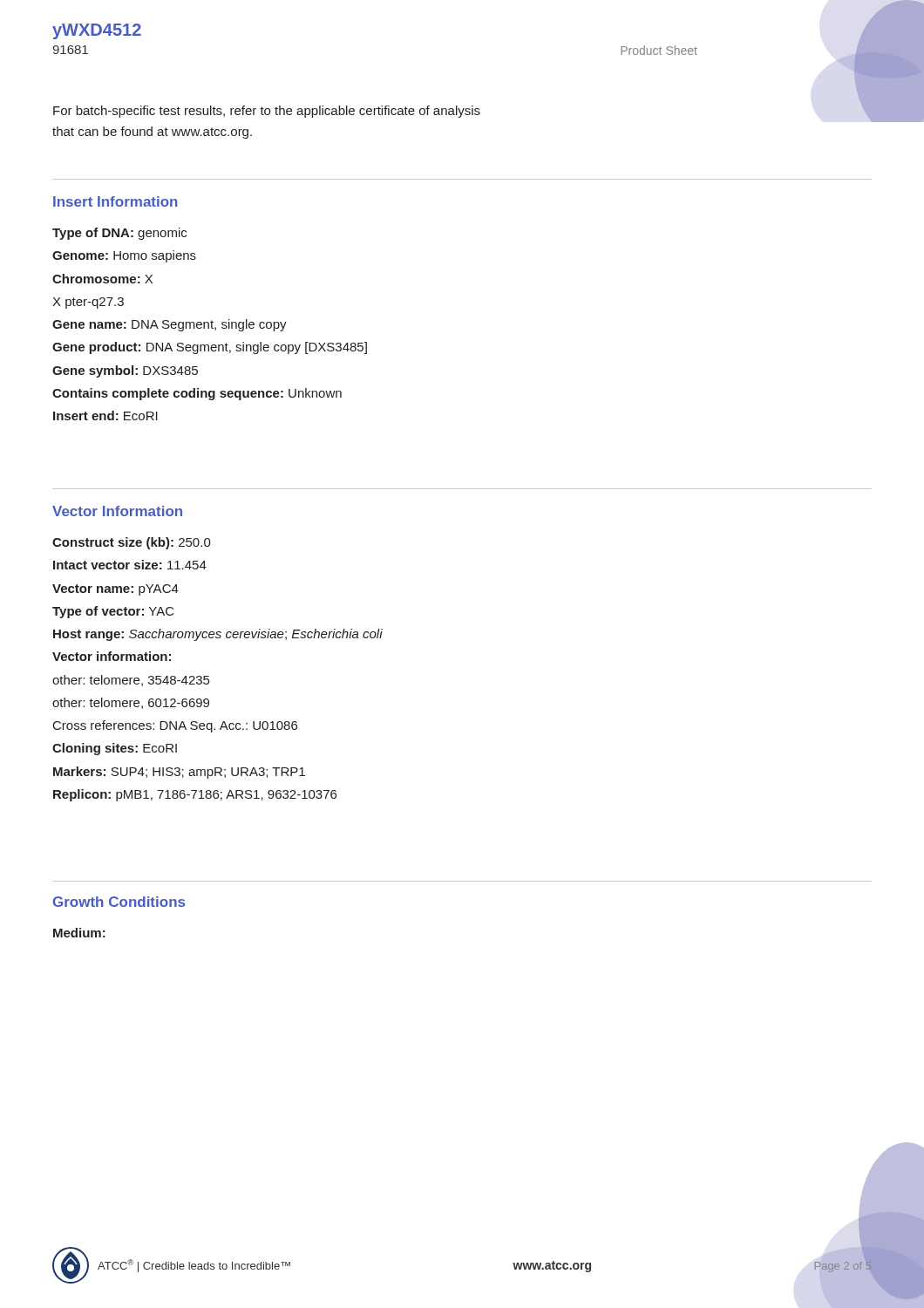
Task: Find the block on this page that starts "Construct size (kb):"
Action: (x=217, y=668)
